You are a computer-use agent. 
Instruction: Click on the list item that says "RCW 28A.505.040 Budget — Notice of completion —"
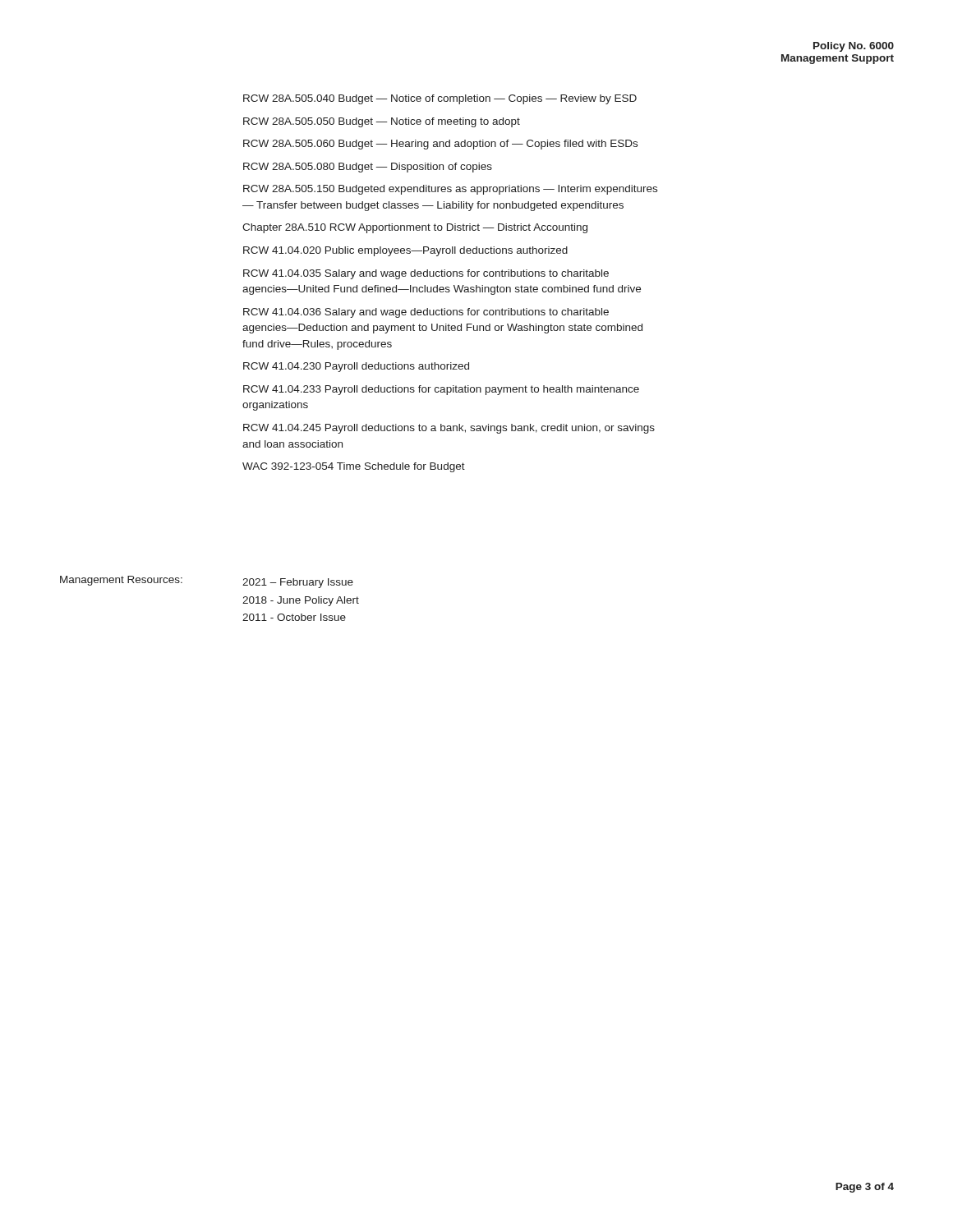coord(440,98)
